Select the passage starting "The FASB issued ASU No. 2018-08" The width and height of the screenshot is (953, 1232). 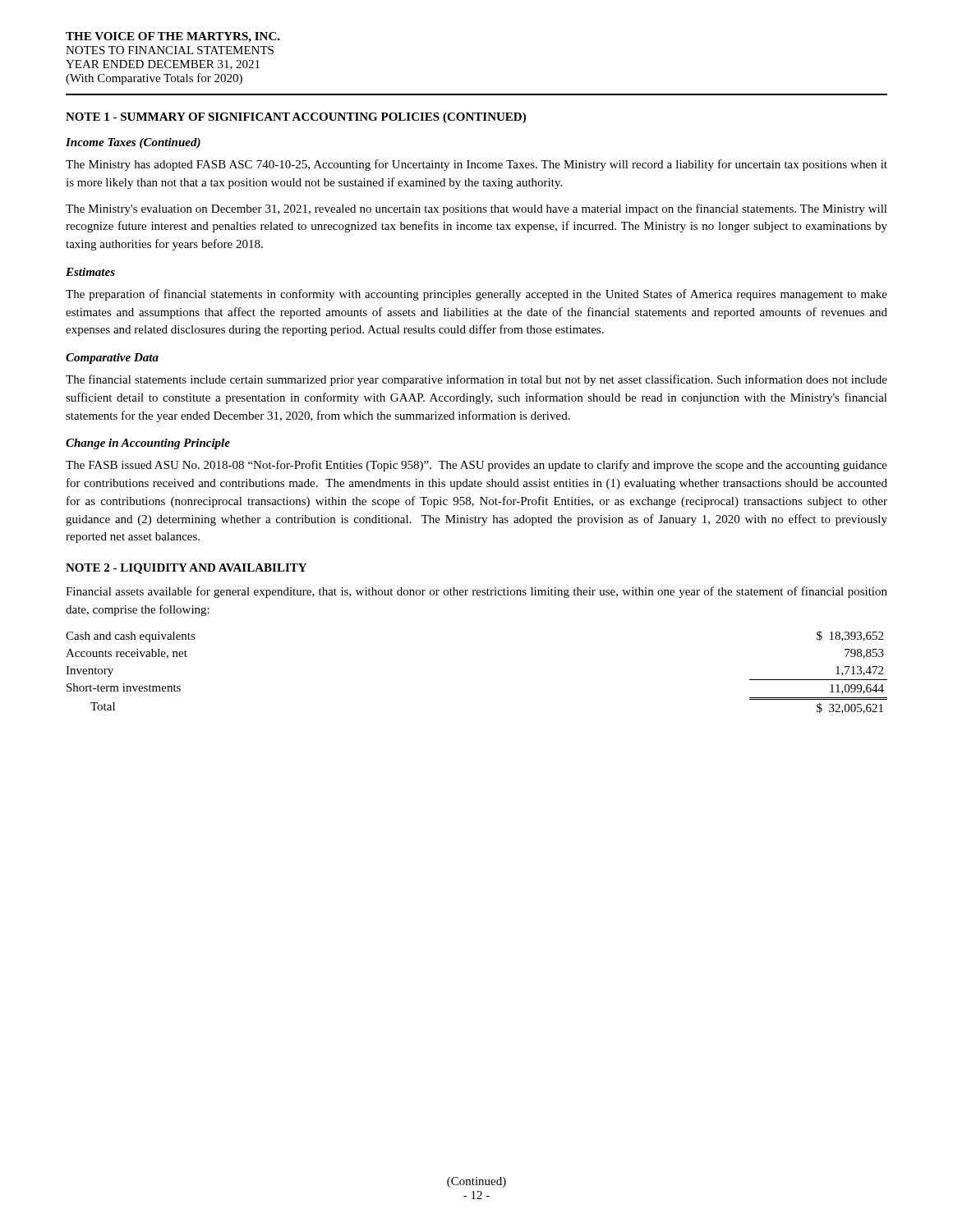pyautogui.click(x=476, y=501)
